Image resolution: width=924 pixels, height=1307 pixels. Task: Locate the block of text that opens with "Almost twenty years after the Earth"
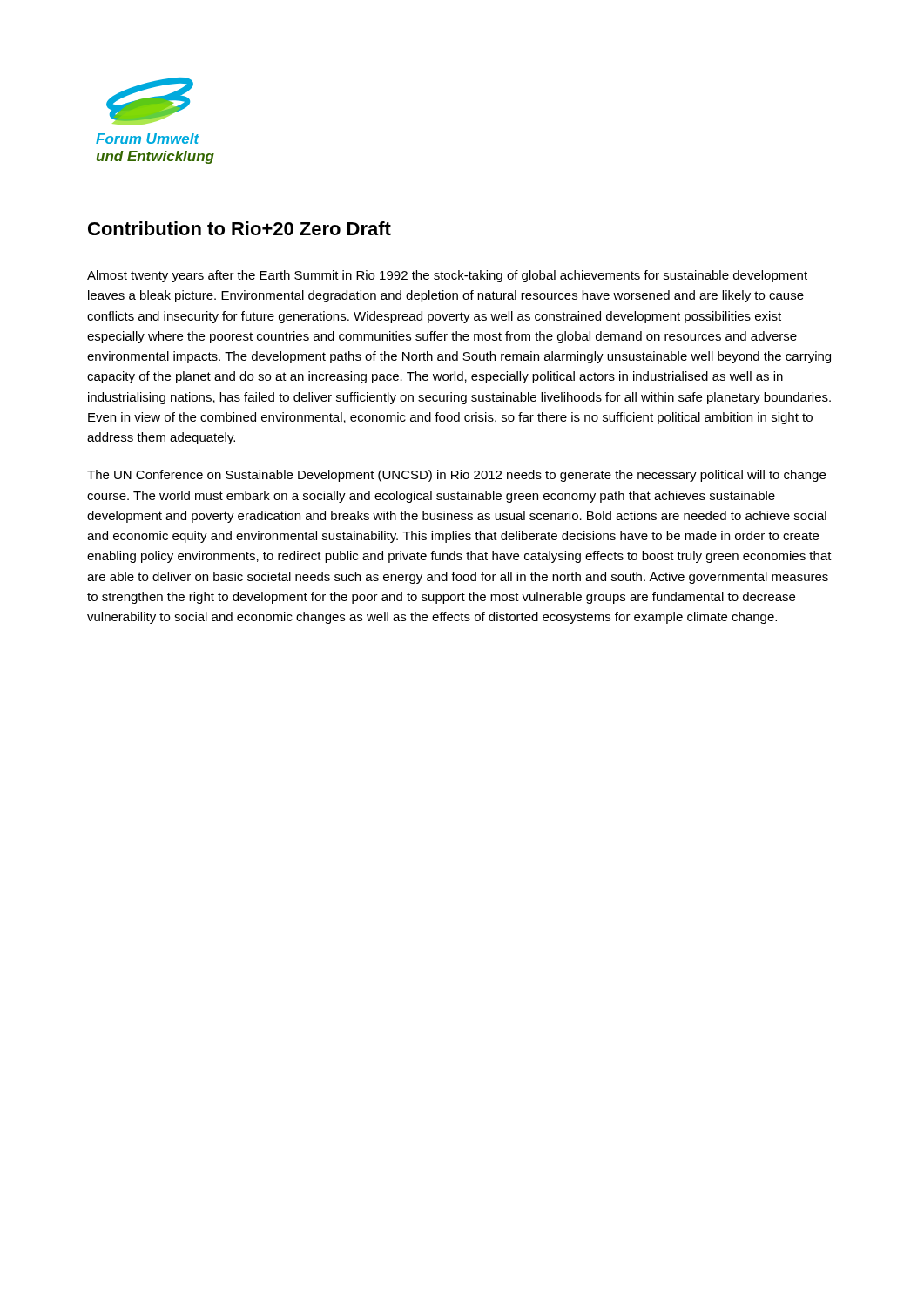(460, 356)
